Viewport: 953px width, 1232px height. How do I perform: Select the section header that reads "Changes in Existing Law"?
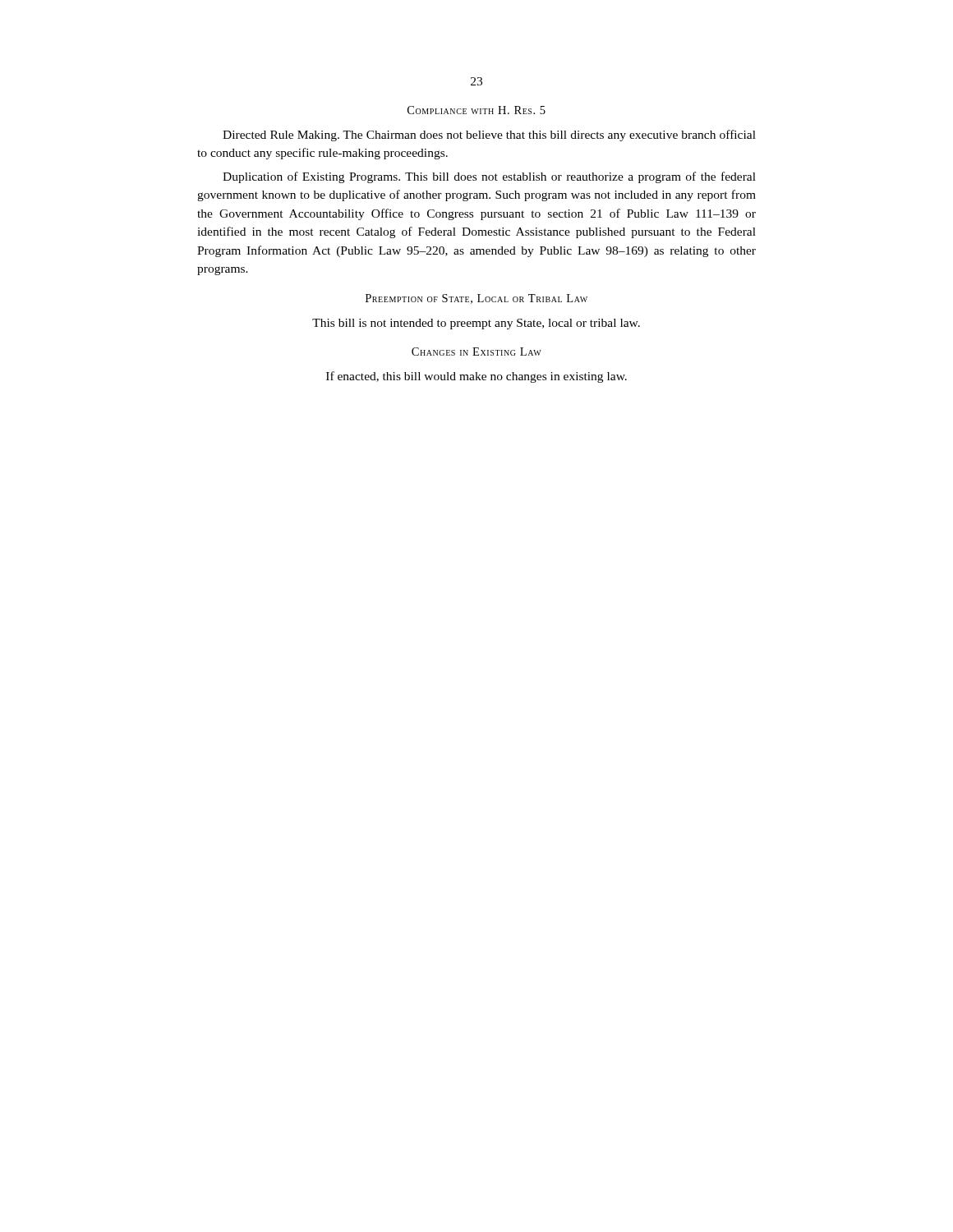click(x=476, y=352)
